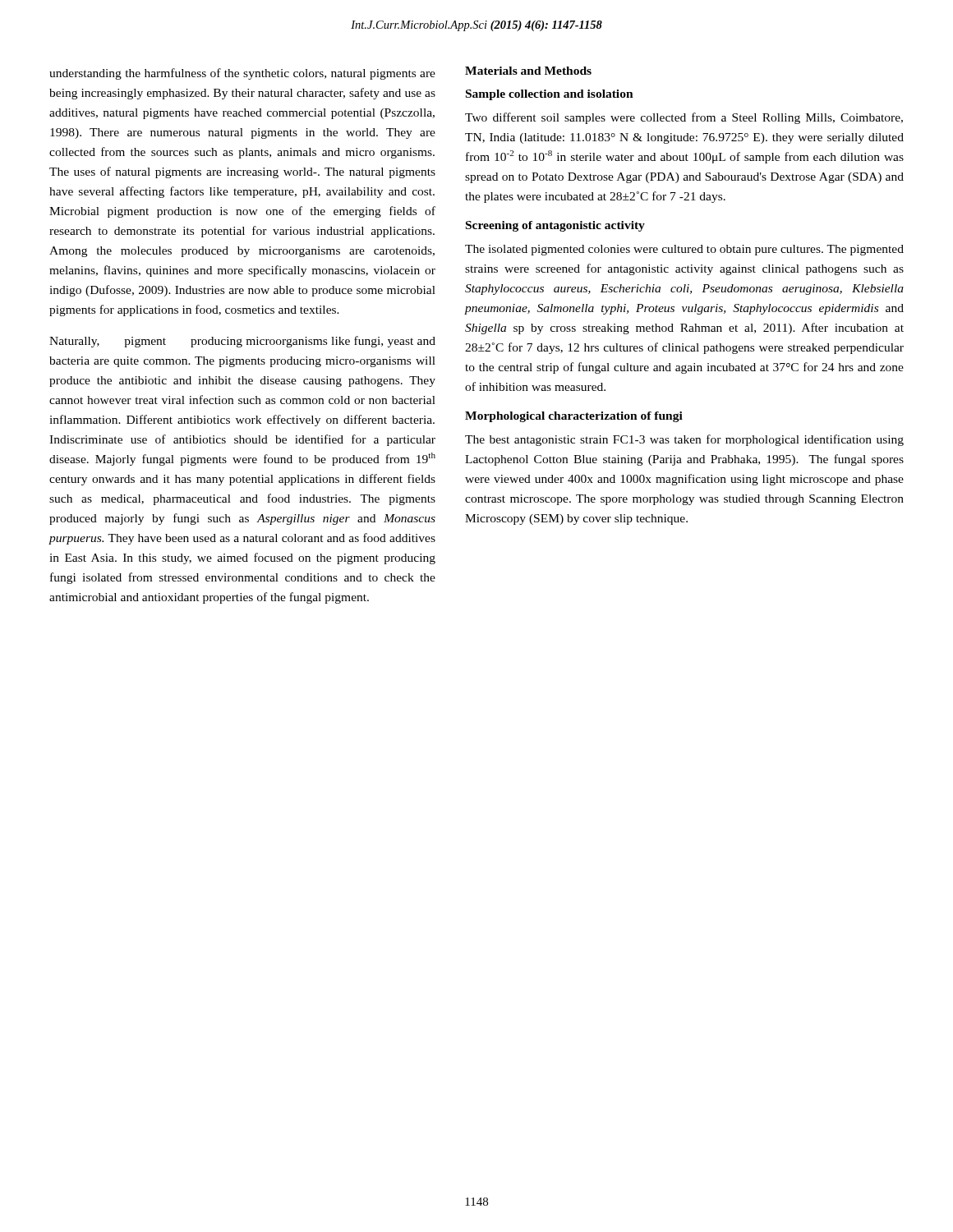Select the text starting "Materials and Methods"
Viewport: 953px width, 1232px height.
tap(528, 70)
